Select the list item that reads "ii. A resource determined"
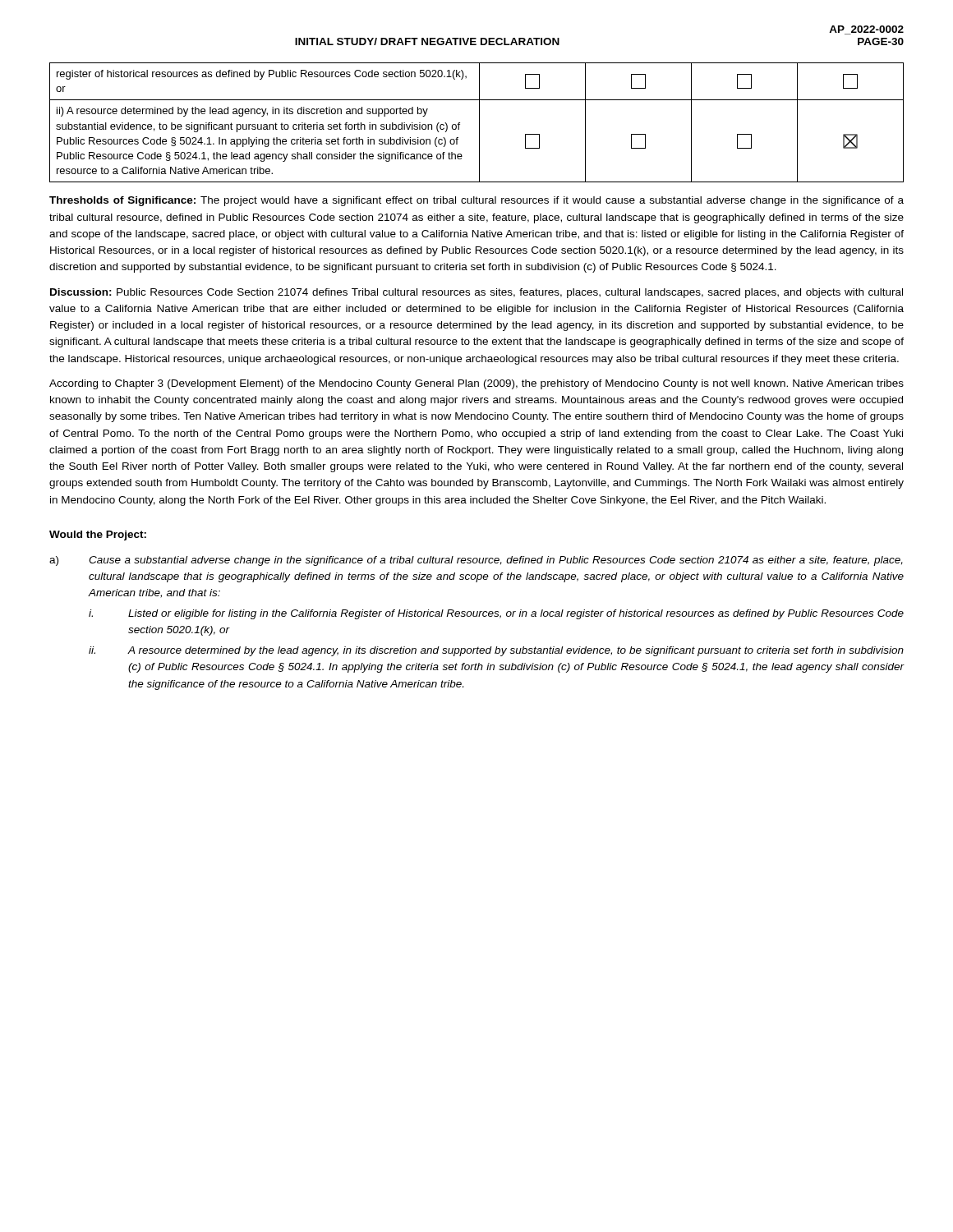 (496, 667)
